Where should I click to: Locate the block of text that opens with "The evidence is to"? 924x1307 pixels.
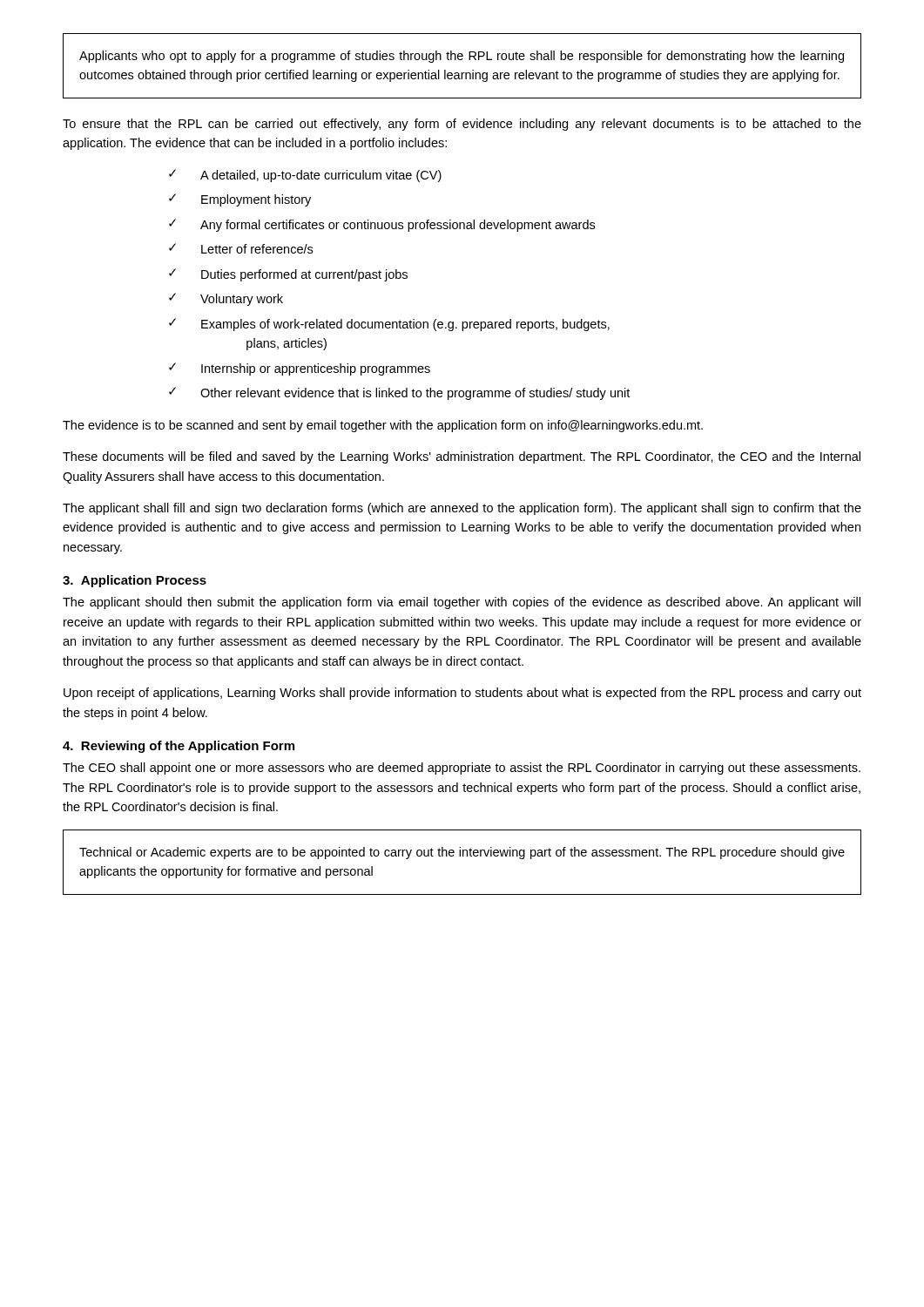click(x=383, y=425)
